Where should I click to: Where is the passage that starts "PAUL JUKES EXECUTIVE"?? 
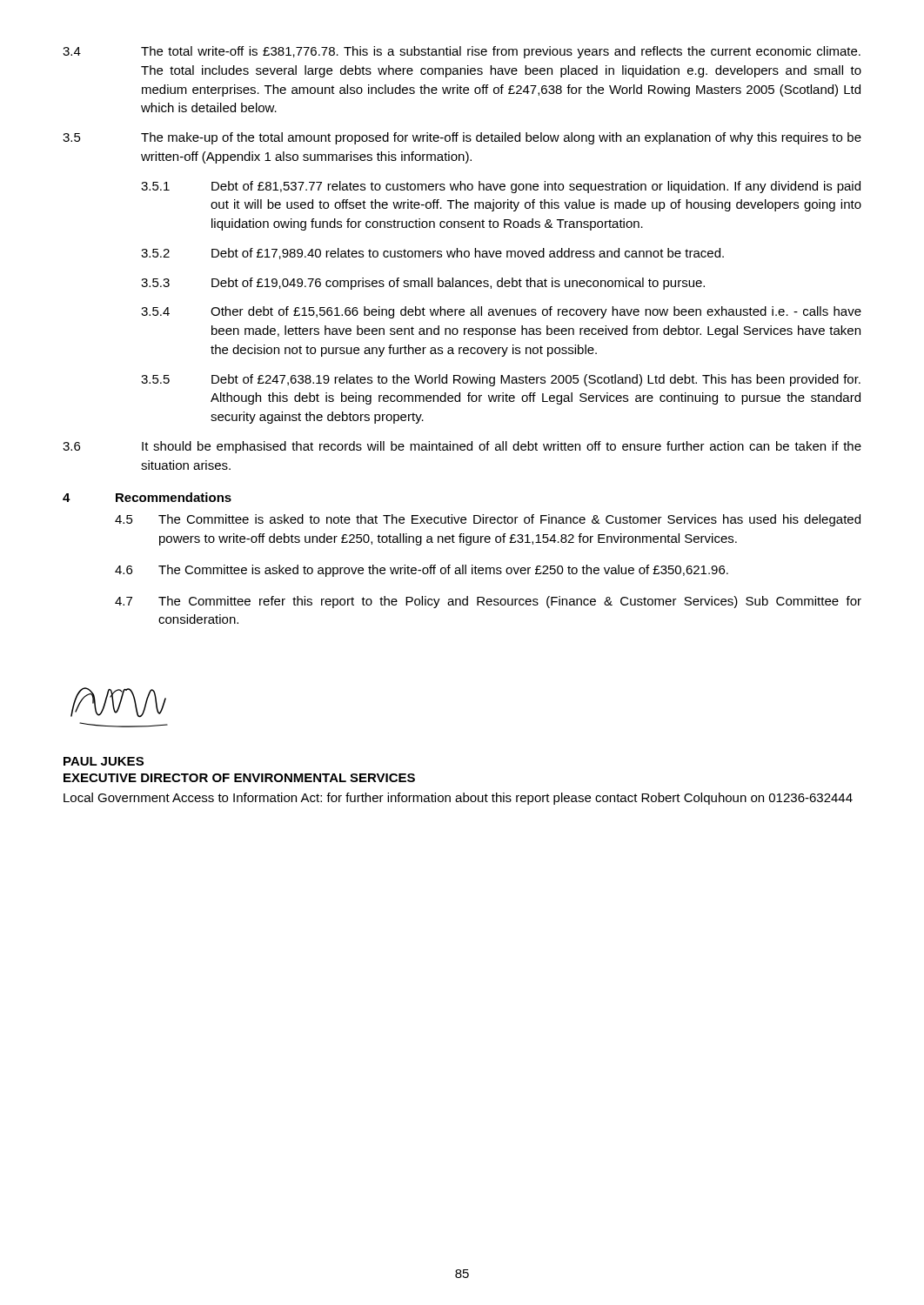click(104, 761)
